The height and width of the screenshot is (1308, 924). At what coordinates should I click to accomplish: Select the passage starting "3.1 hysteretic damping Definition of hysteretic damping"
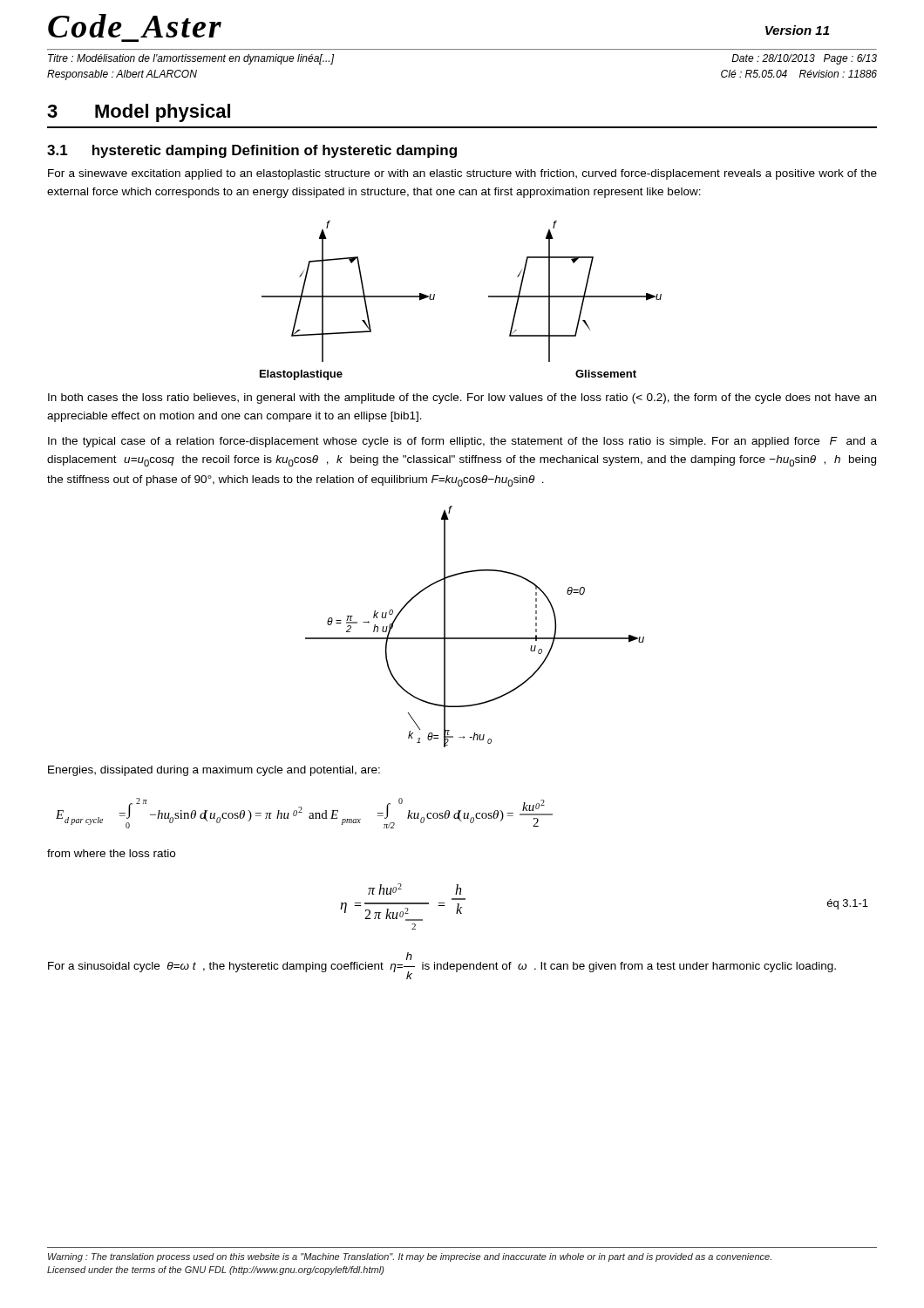(x=252, y=151)
